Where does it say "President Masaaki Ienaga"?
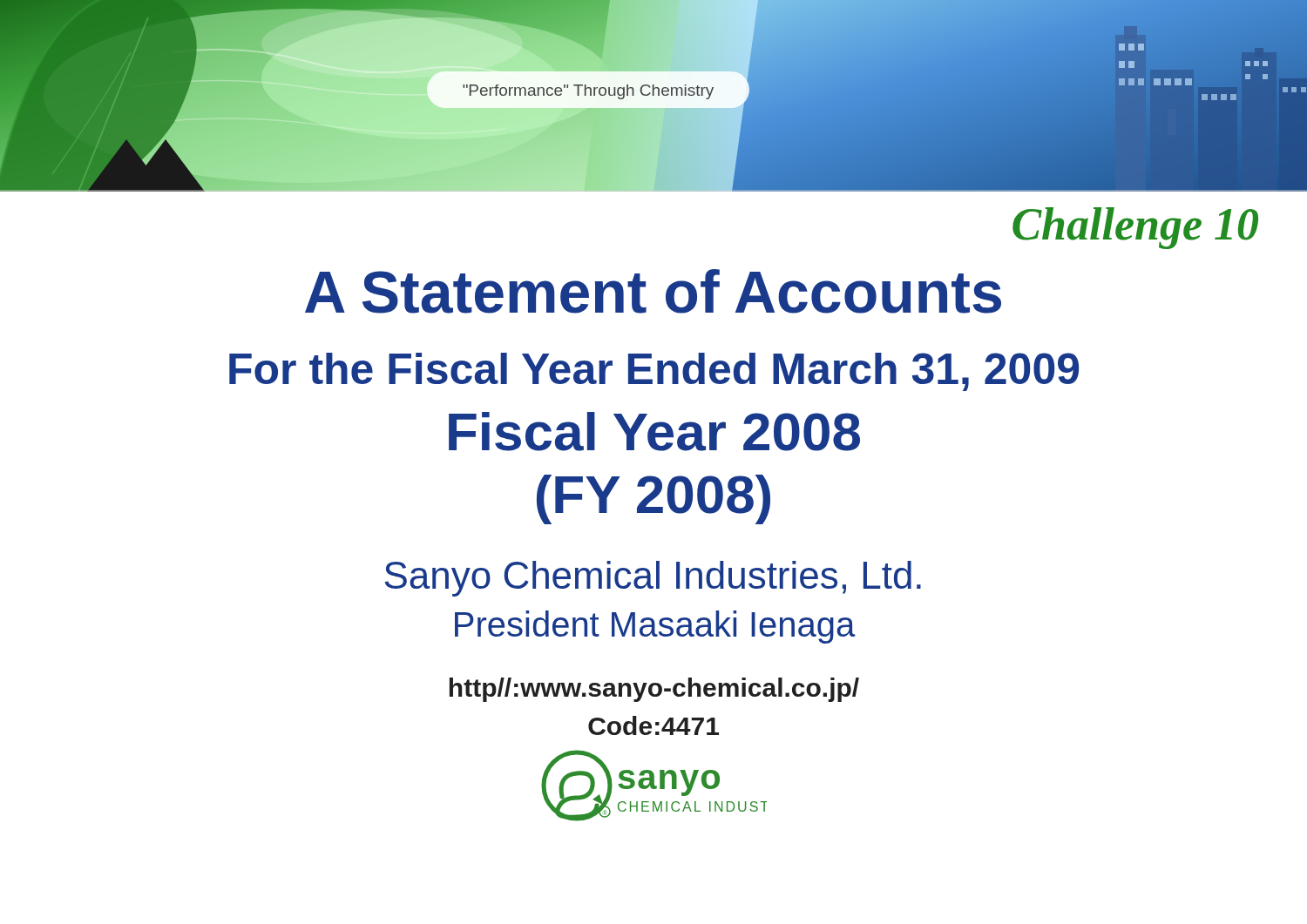This screenshot has height=924, width=1307. click(x=654, y=624)
